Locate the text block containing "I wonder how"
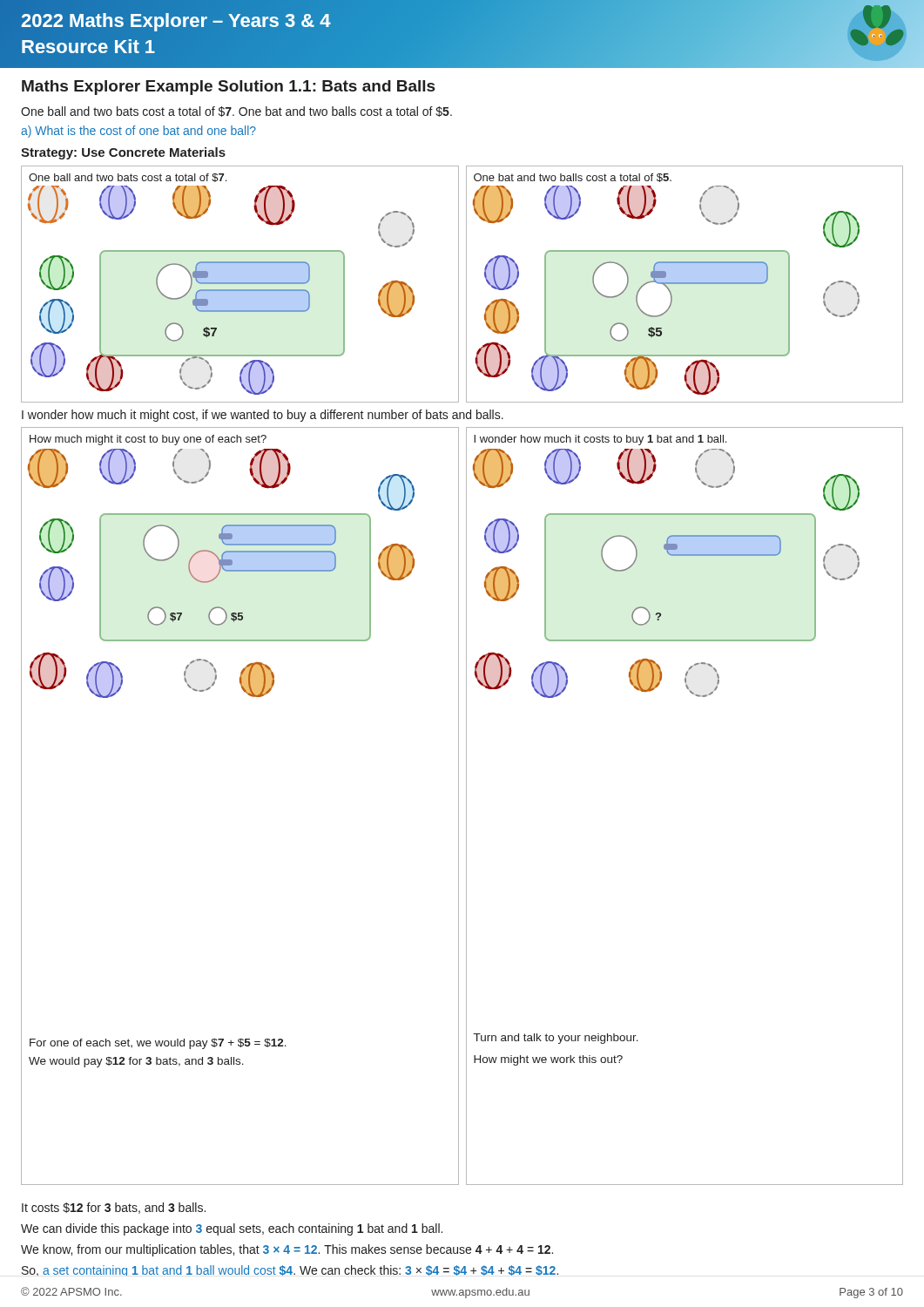 click(262, 415)
